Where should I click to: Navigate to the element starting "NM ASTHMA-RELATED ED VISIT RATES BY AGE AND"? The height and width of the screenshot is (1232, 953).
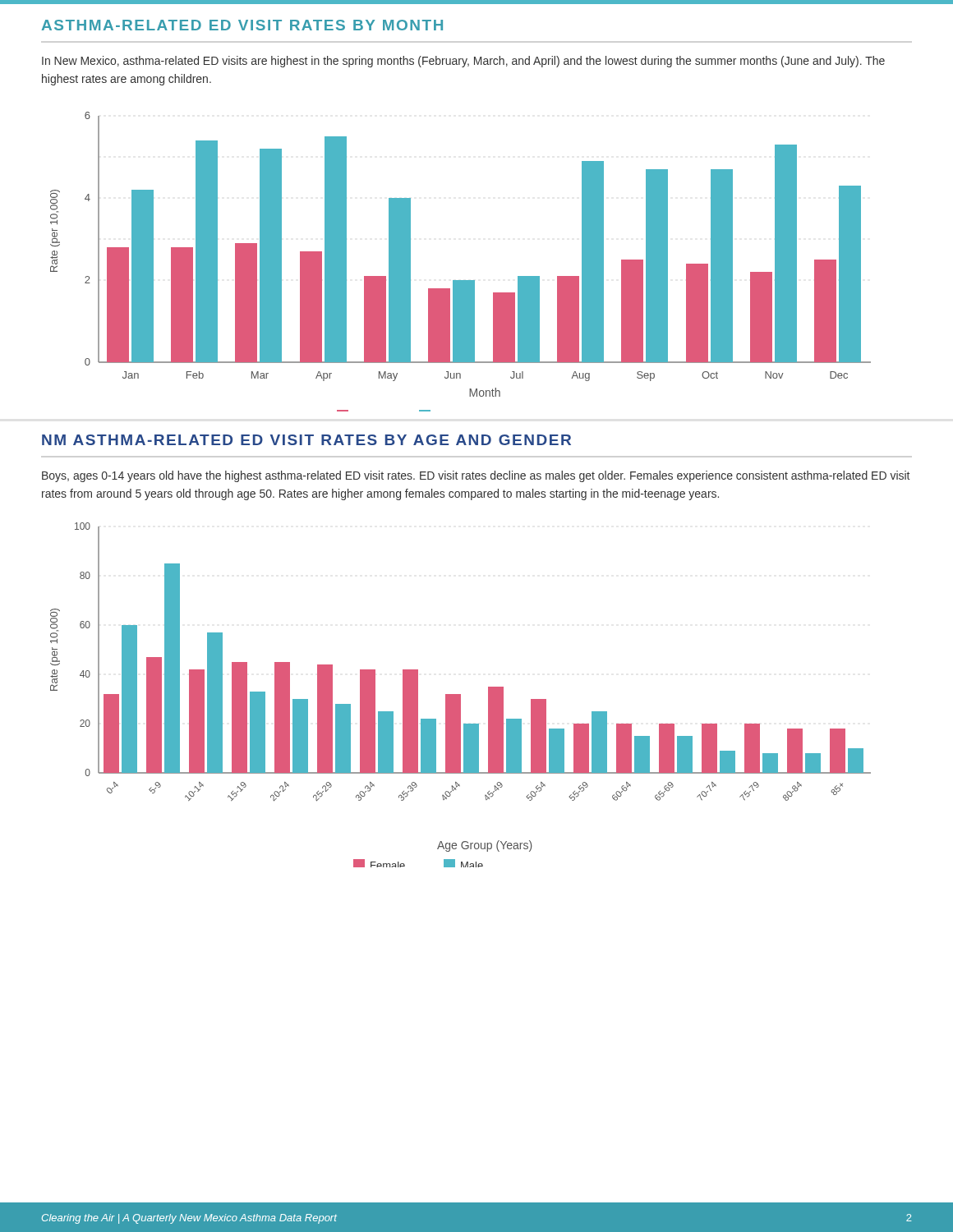[x=307, y=440]
